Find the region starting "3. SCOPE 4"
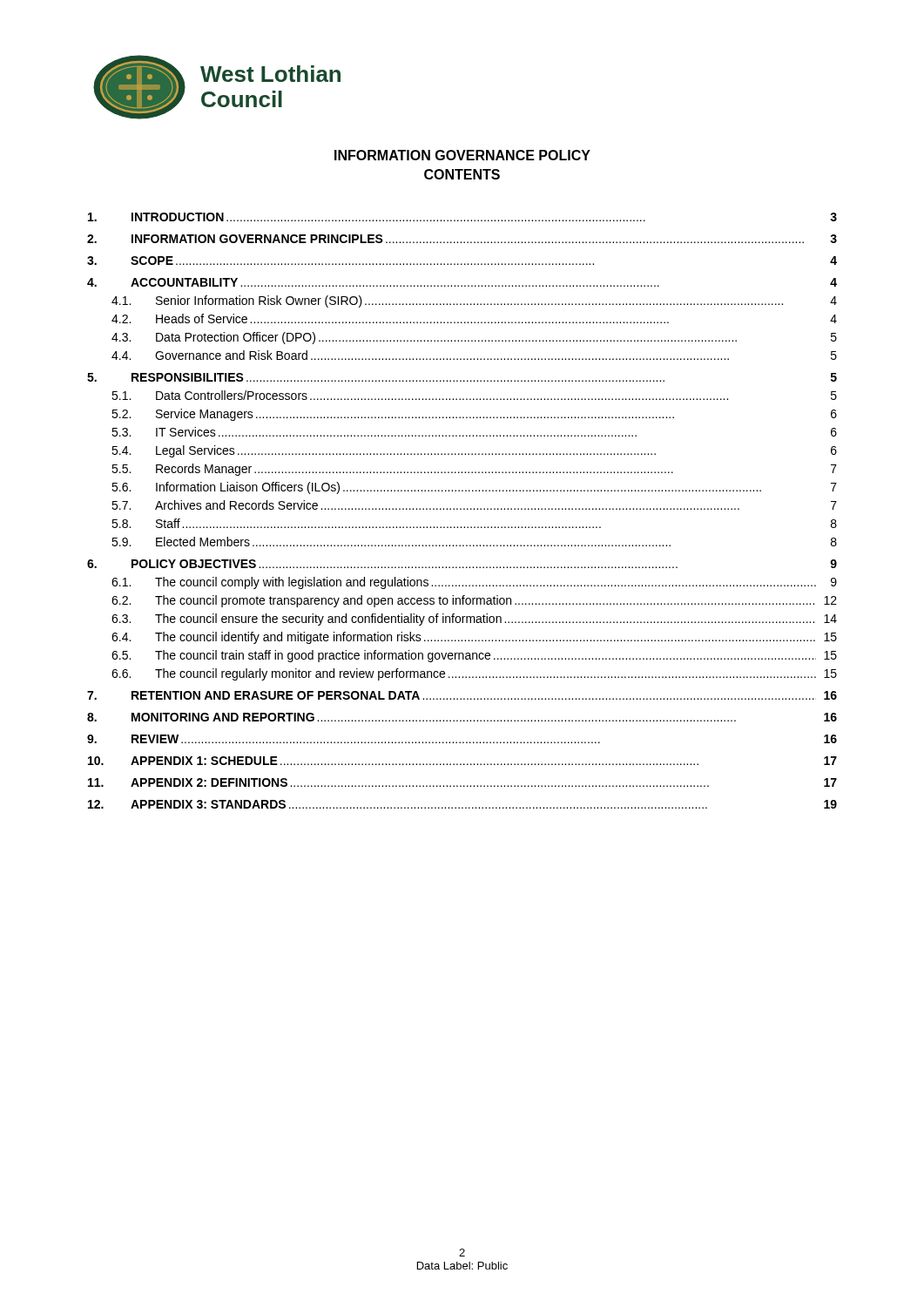Viewport: 924px width, 1307px height. click(462, 260)
